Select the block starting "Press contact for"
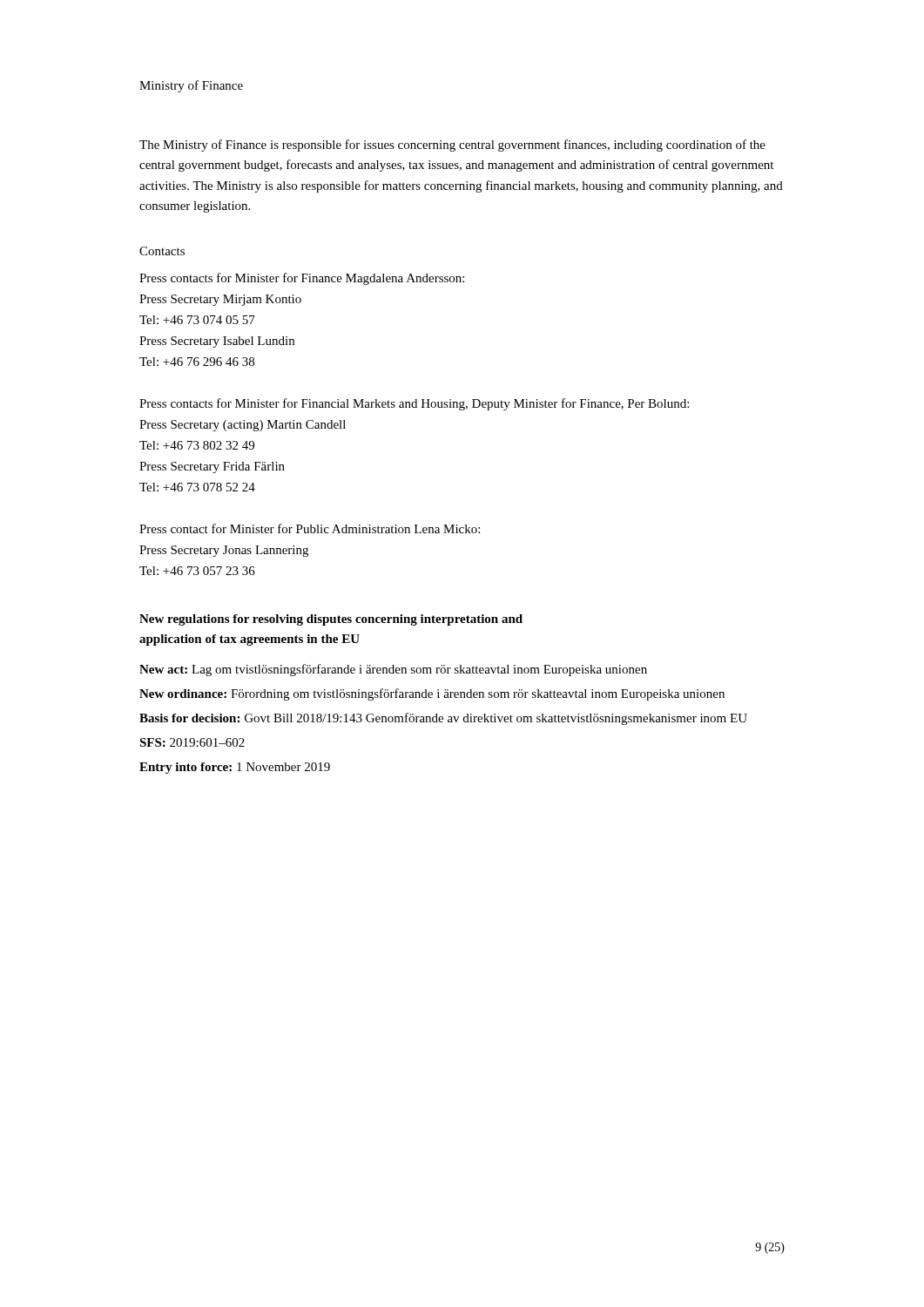The height and width of the screenshot is (1307, 924). [x=310, y=550]
